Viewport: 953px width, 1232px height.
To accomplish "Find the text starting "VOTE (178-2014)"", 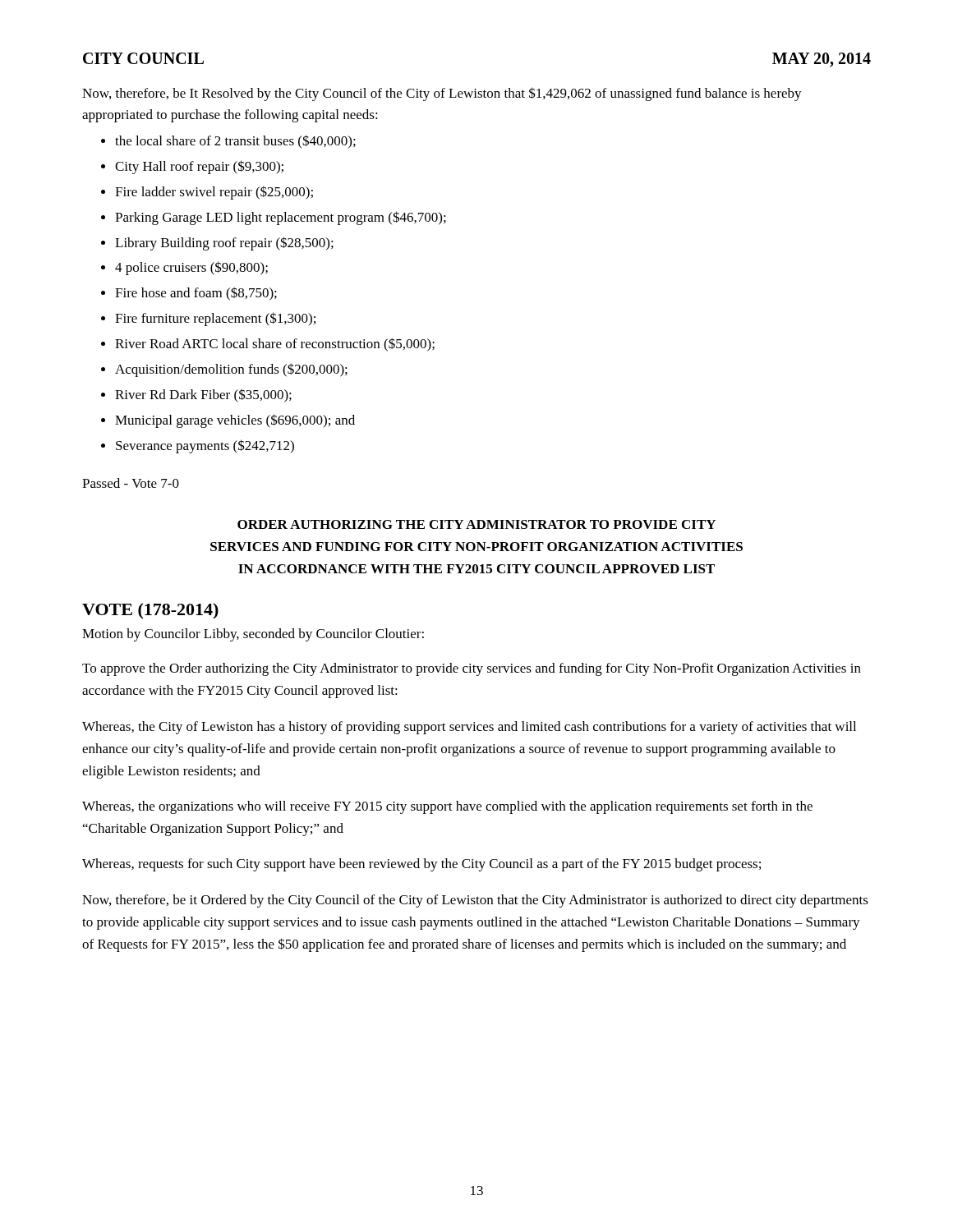I will (150, 609).
